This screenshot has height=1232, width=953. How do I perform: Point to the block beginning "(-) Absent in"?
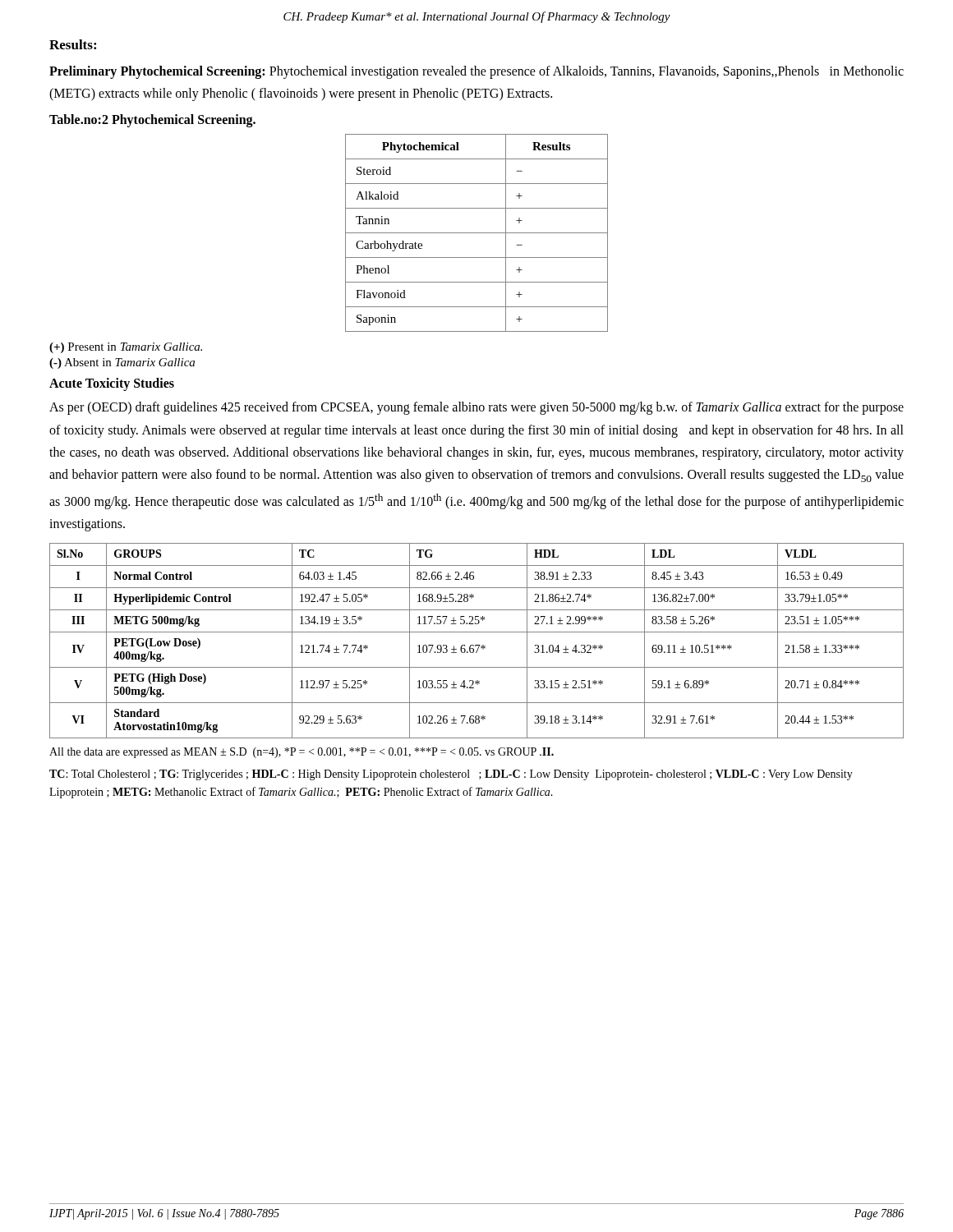coord(122,363)
